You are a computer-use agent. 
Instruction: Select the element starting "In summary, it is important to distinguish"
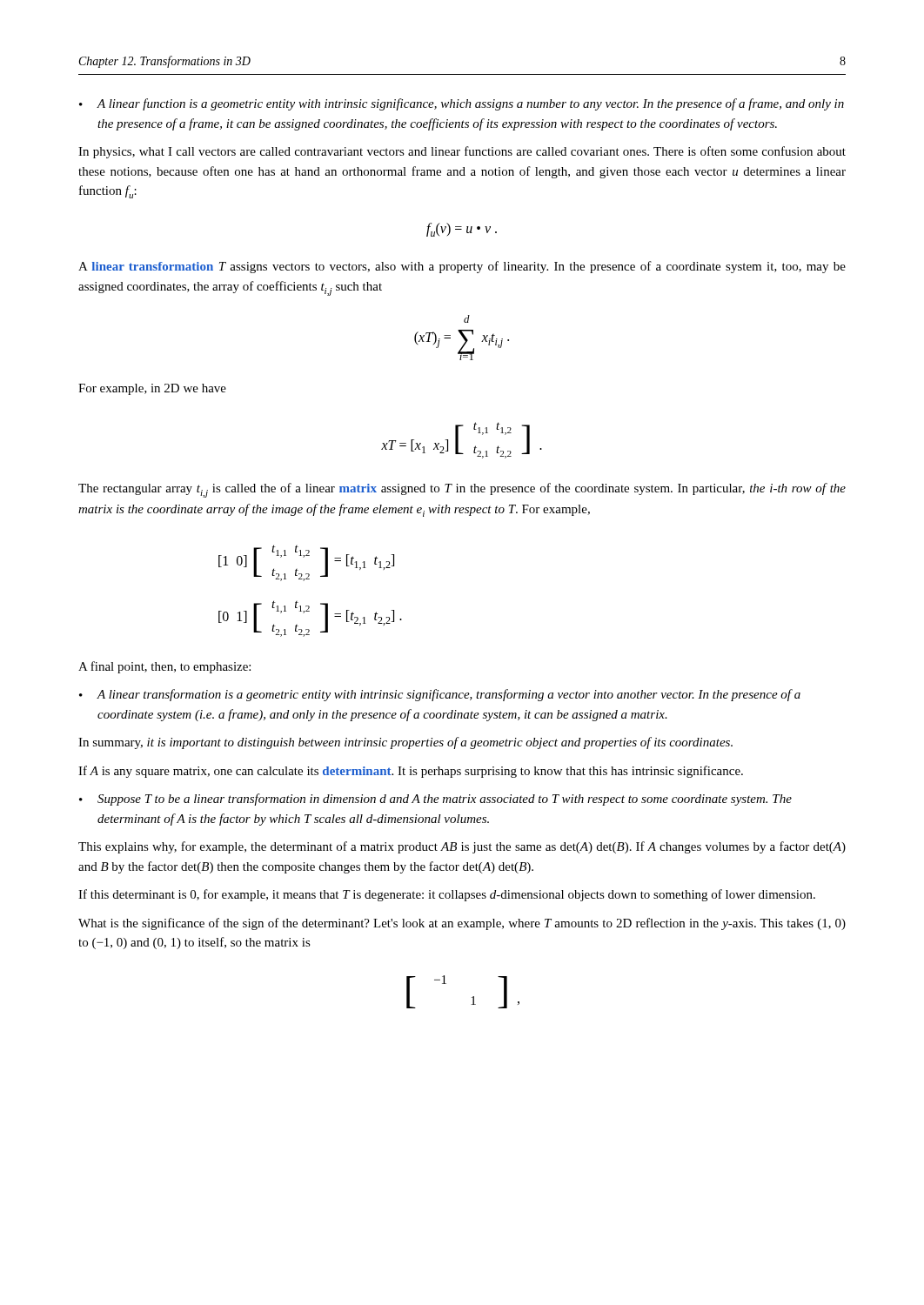point(406,742)
